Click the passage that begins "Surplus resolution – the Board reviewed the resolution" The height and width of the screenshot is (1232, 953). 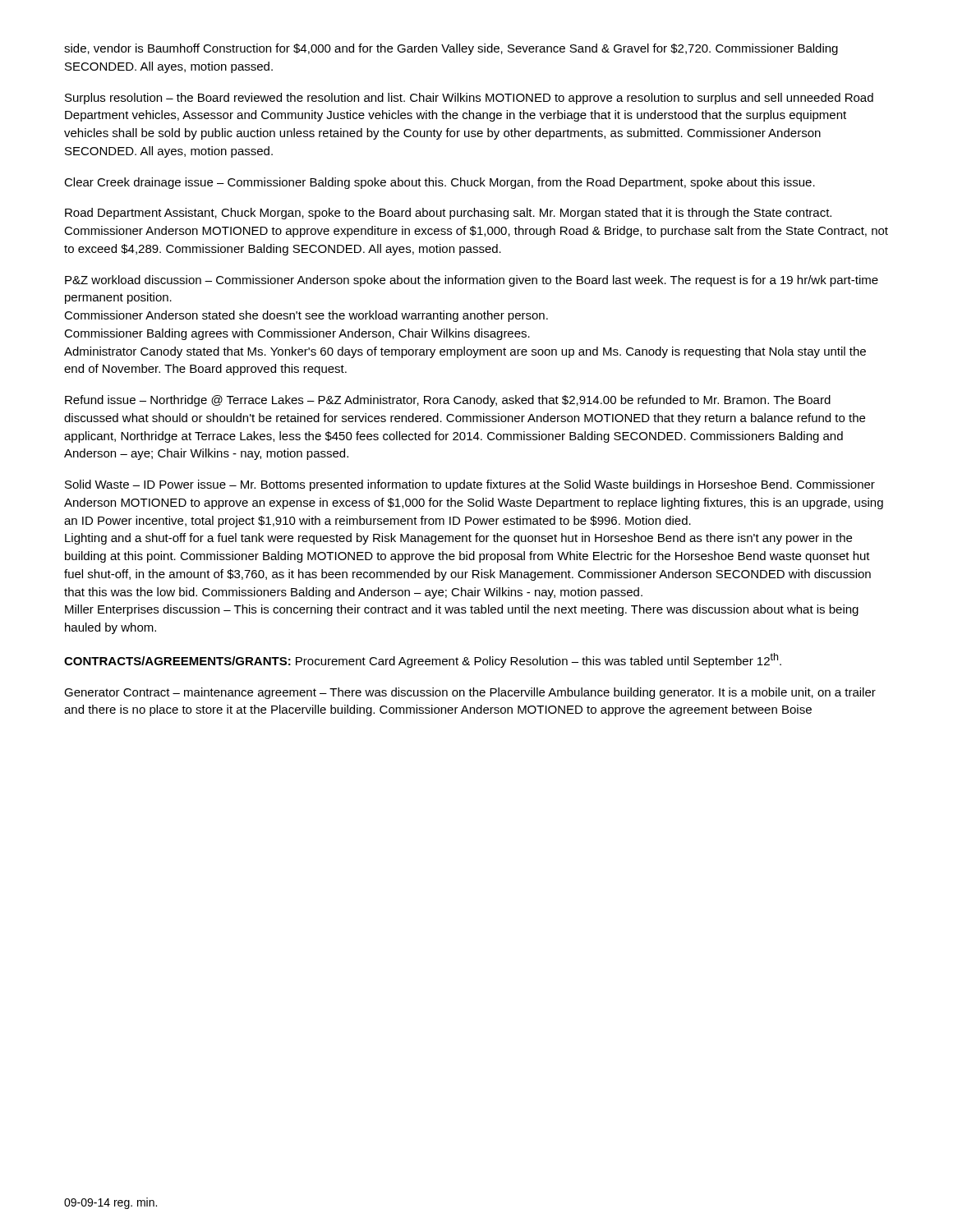pos(469,124)
